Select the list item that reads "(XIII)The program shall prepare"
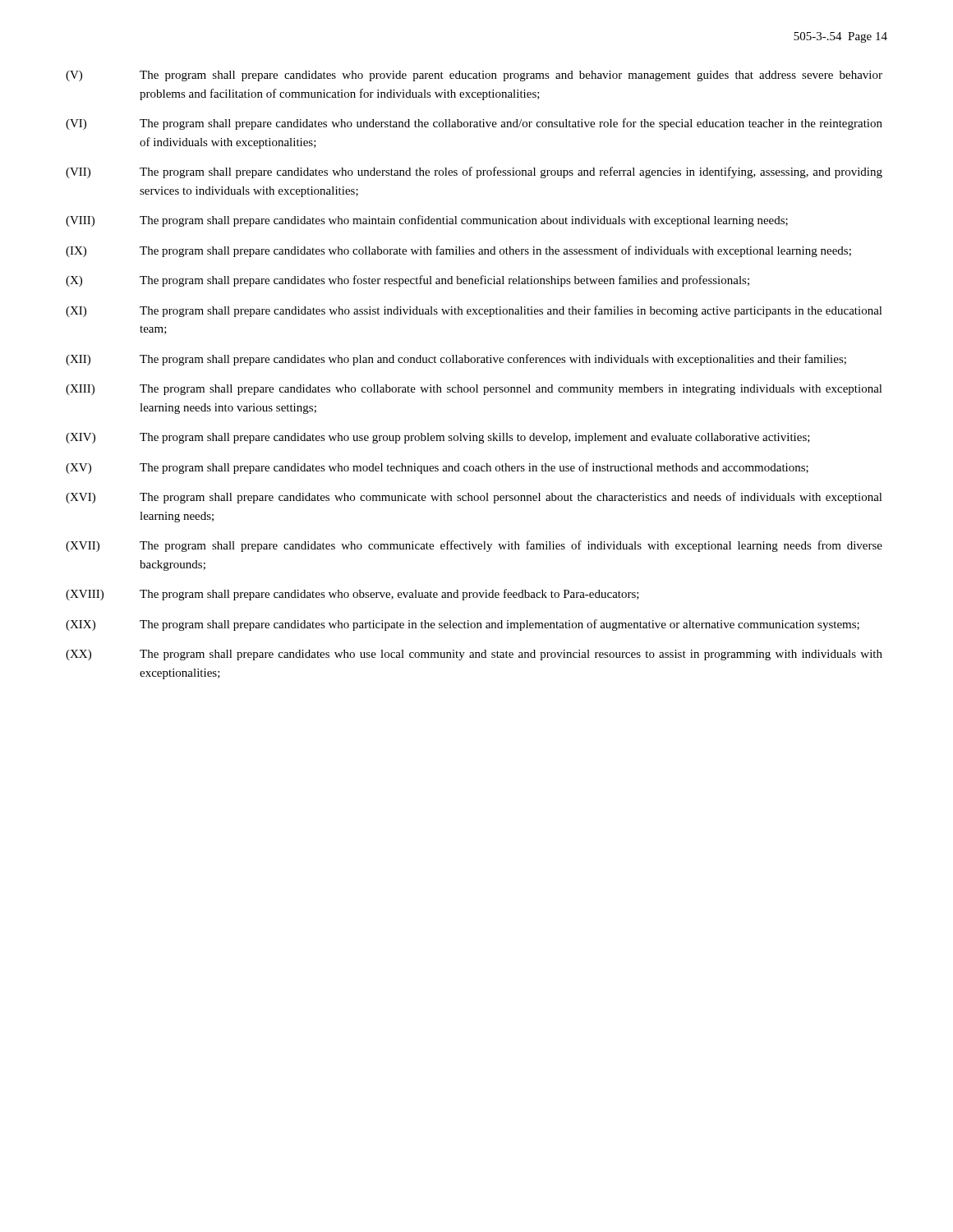This screenshot has height=1232, width=953. 474,398
